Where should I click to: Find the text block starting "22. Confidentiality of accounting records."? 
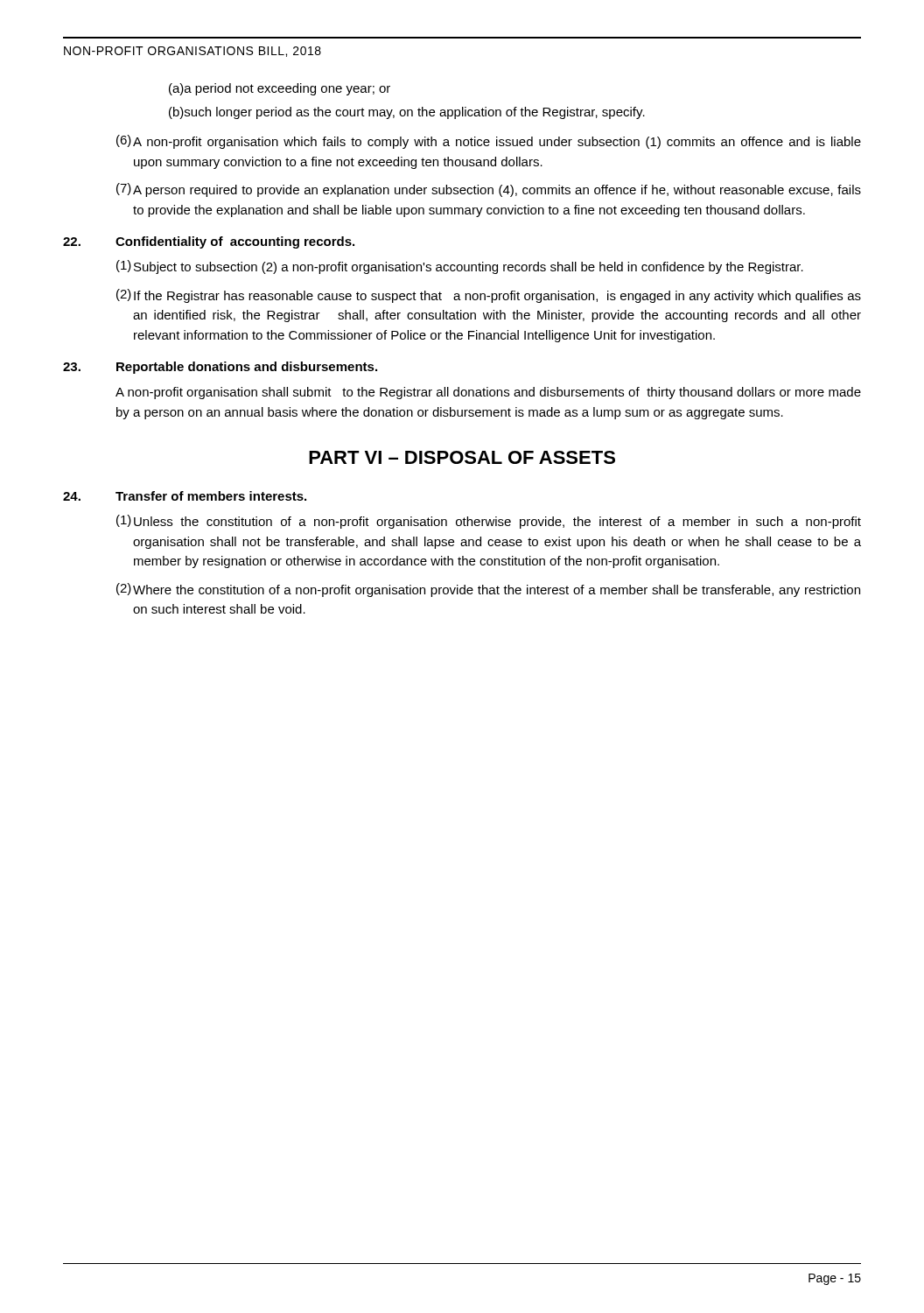click(x=209, y=241)
